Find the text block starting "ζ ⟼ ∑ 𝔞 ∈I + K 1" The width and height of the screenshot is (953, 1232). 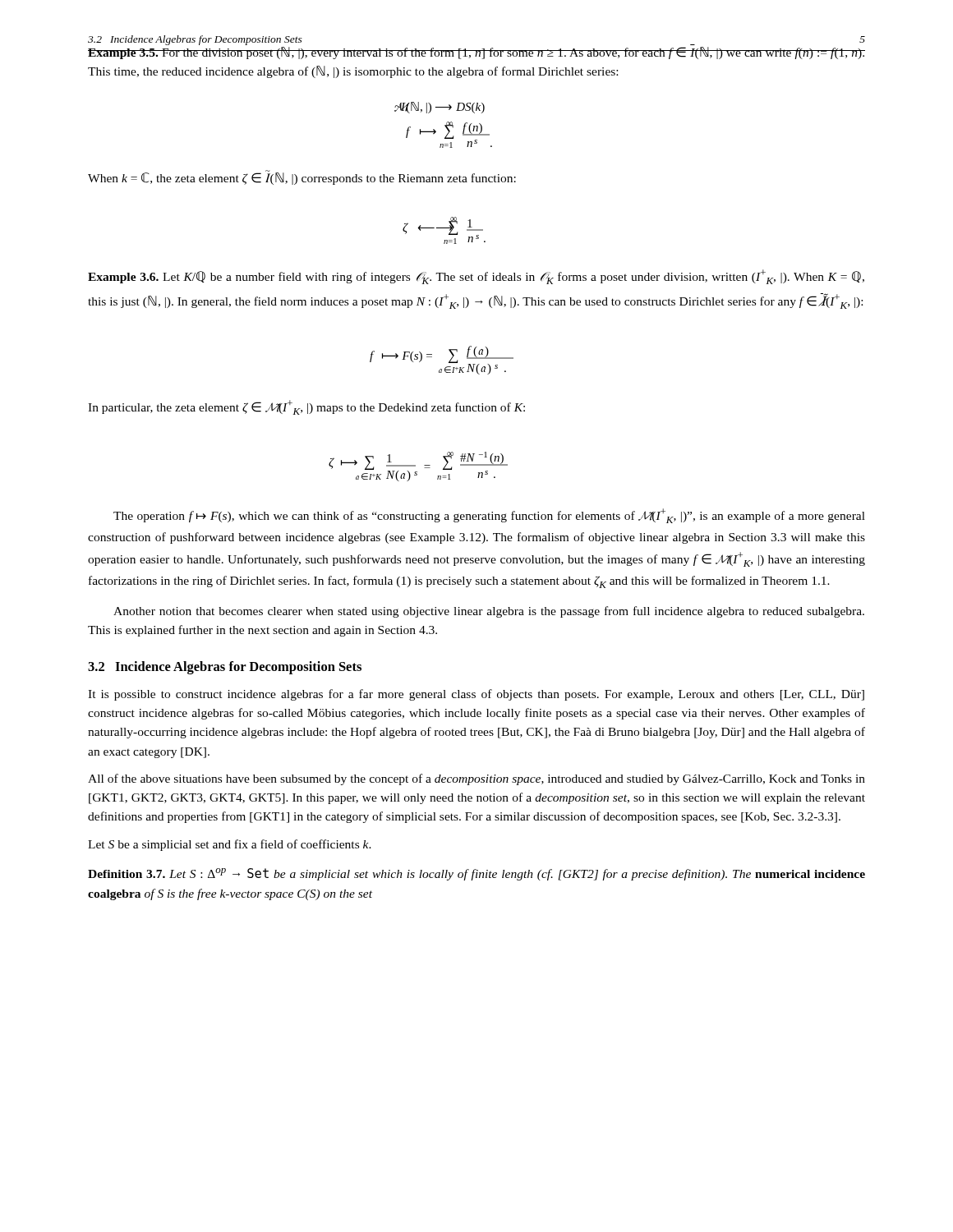pyautogui.click(x=476, y=459)
